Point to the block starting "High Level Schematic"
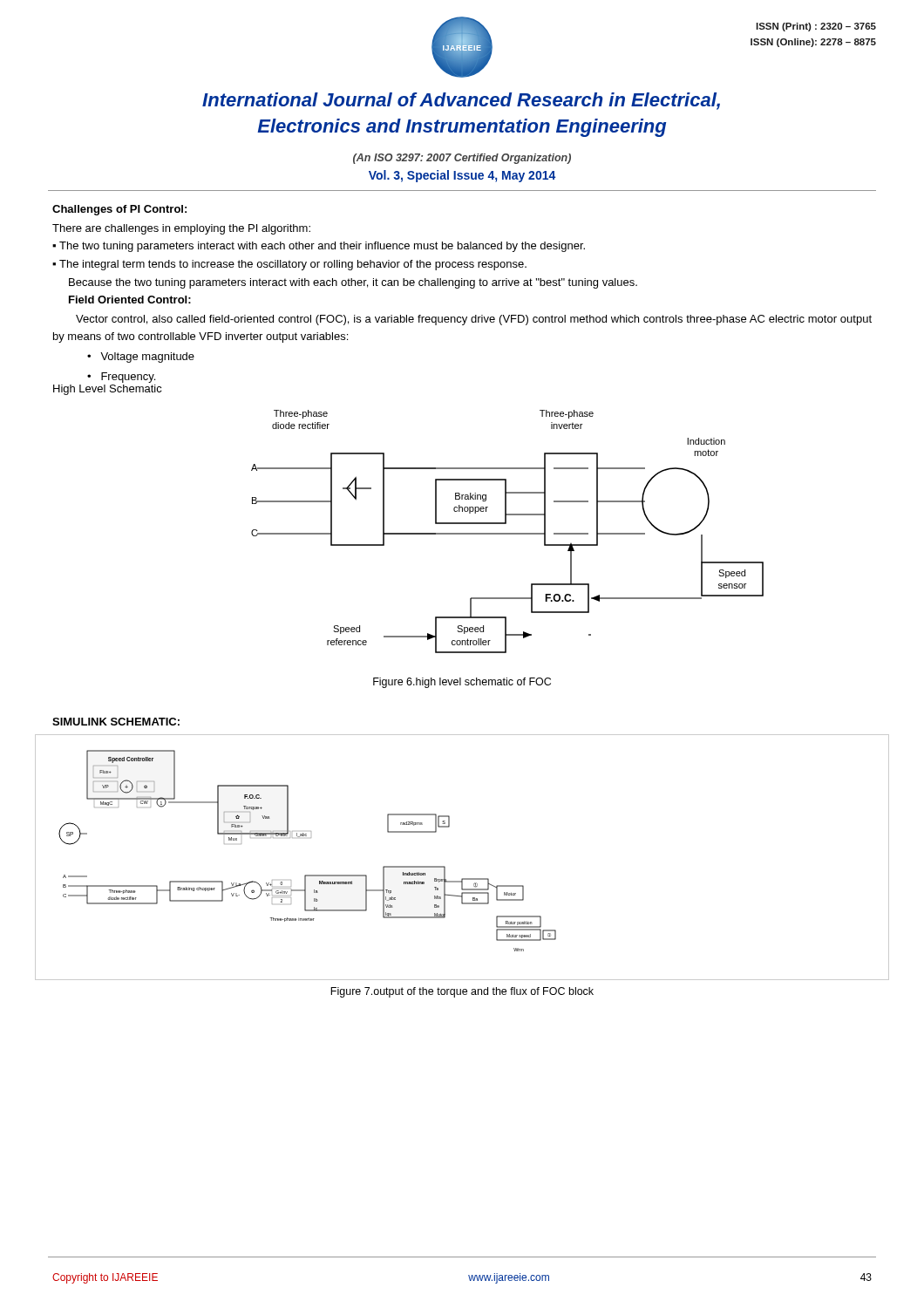924x1308 pixels. pos(107,388)
